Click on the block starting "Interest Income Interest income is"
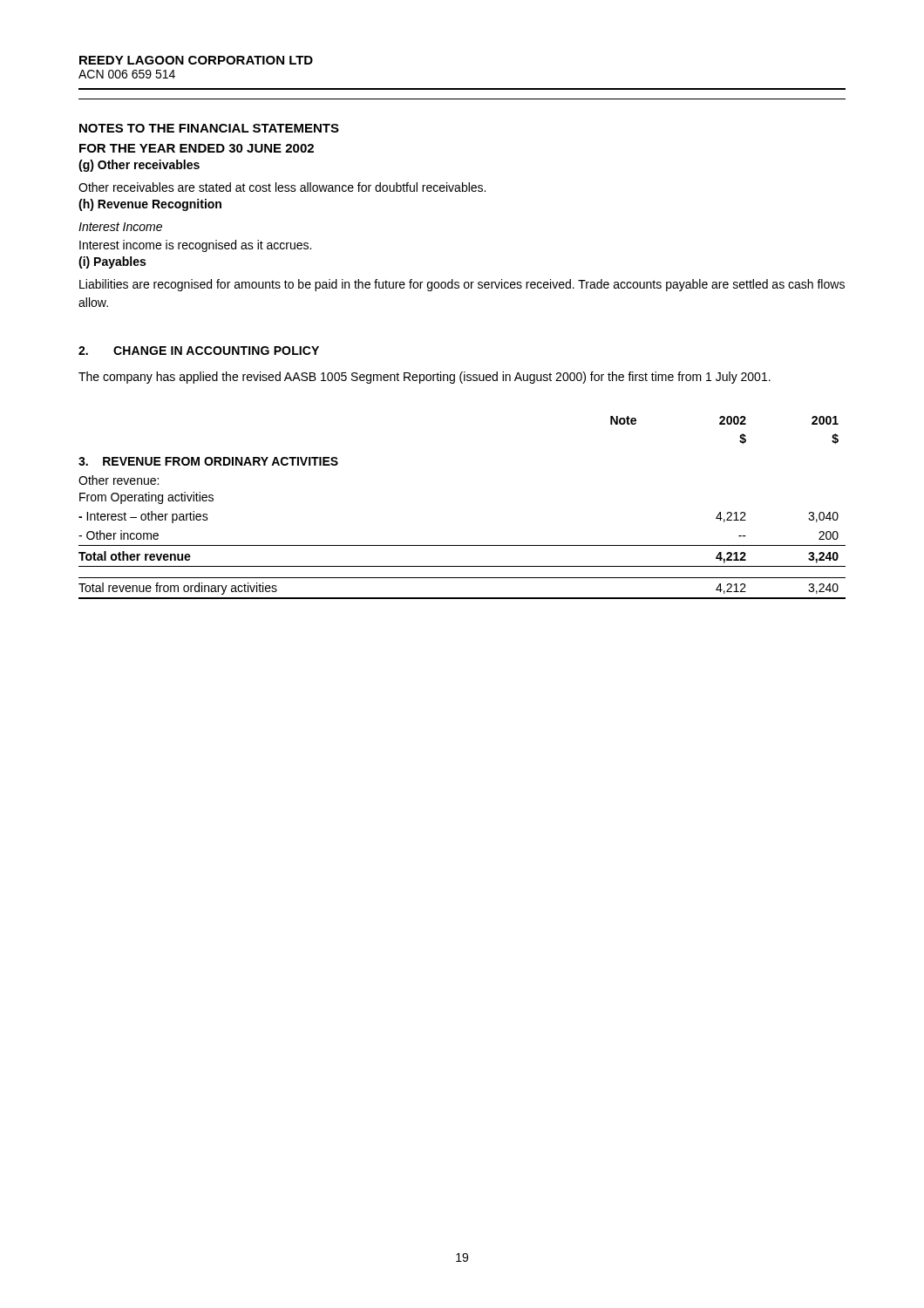This screenshot has height=1308, width=924. click(120, 227)
